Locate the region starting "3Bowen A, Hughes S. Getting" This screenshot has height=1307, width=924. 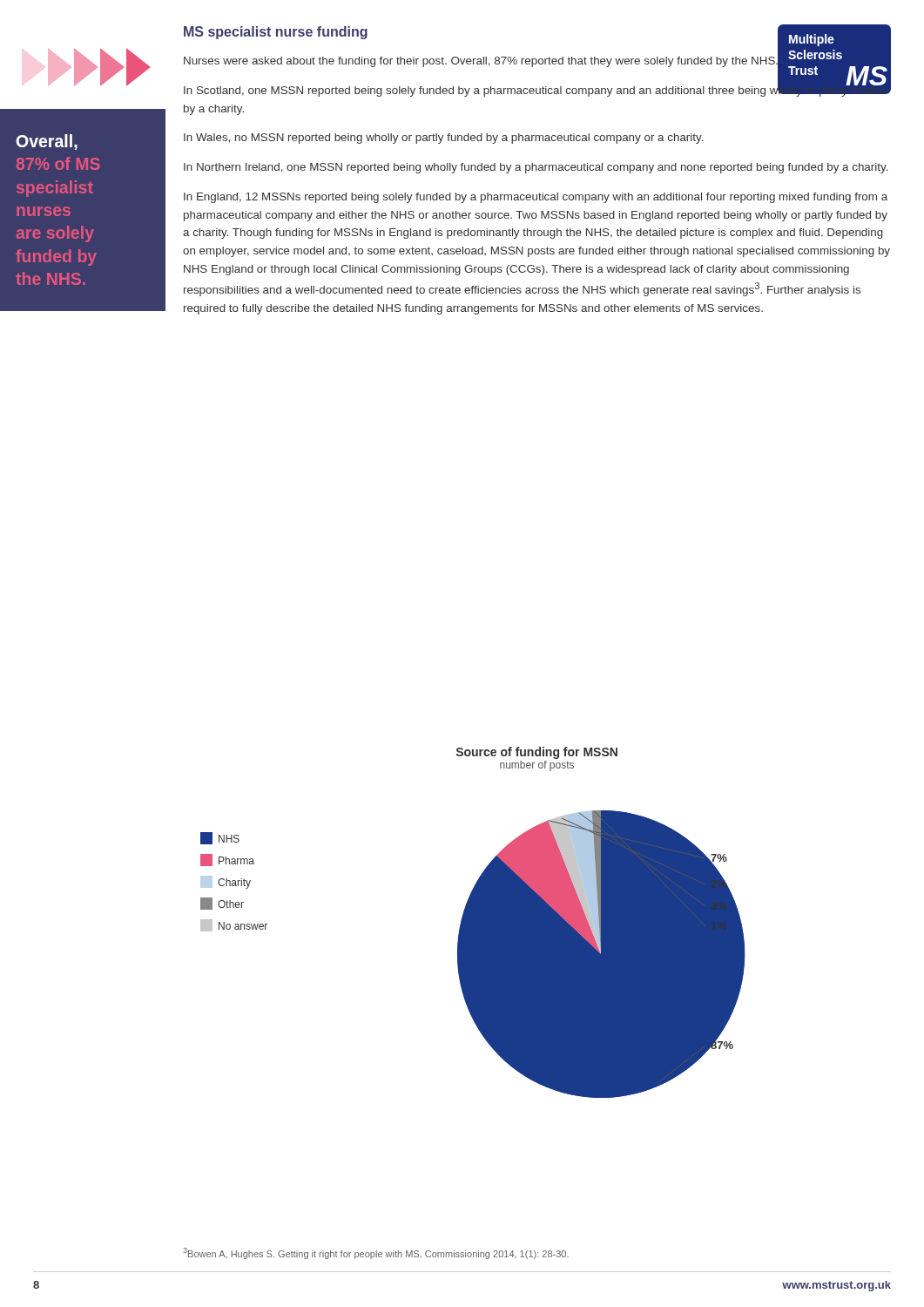point(376,1253)
